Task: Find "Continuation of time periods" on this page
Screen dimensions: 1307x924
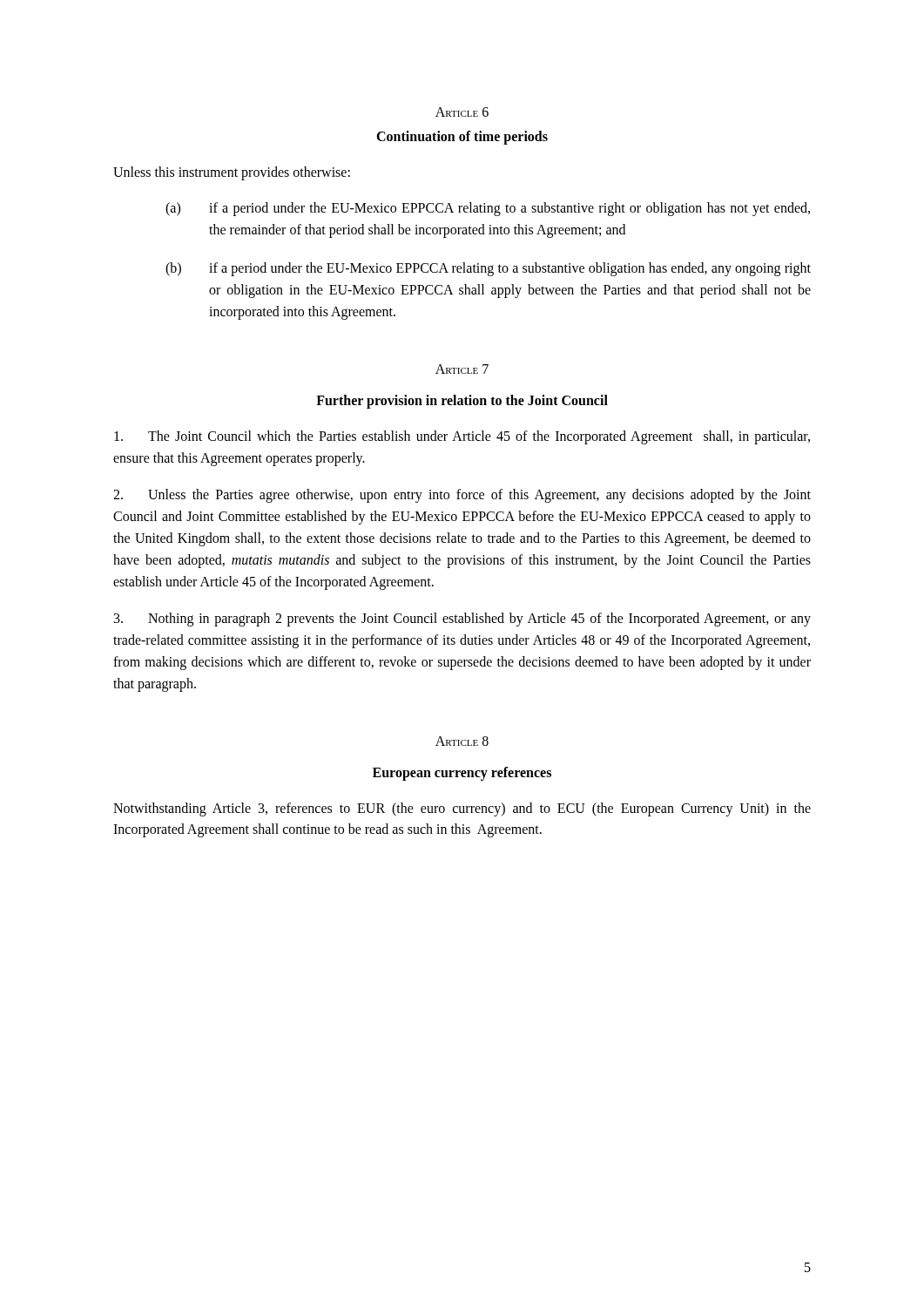Action: point(462,136)
